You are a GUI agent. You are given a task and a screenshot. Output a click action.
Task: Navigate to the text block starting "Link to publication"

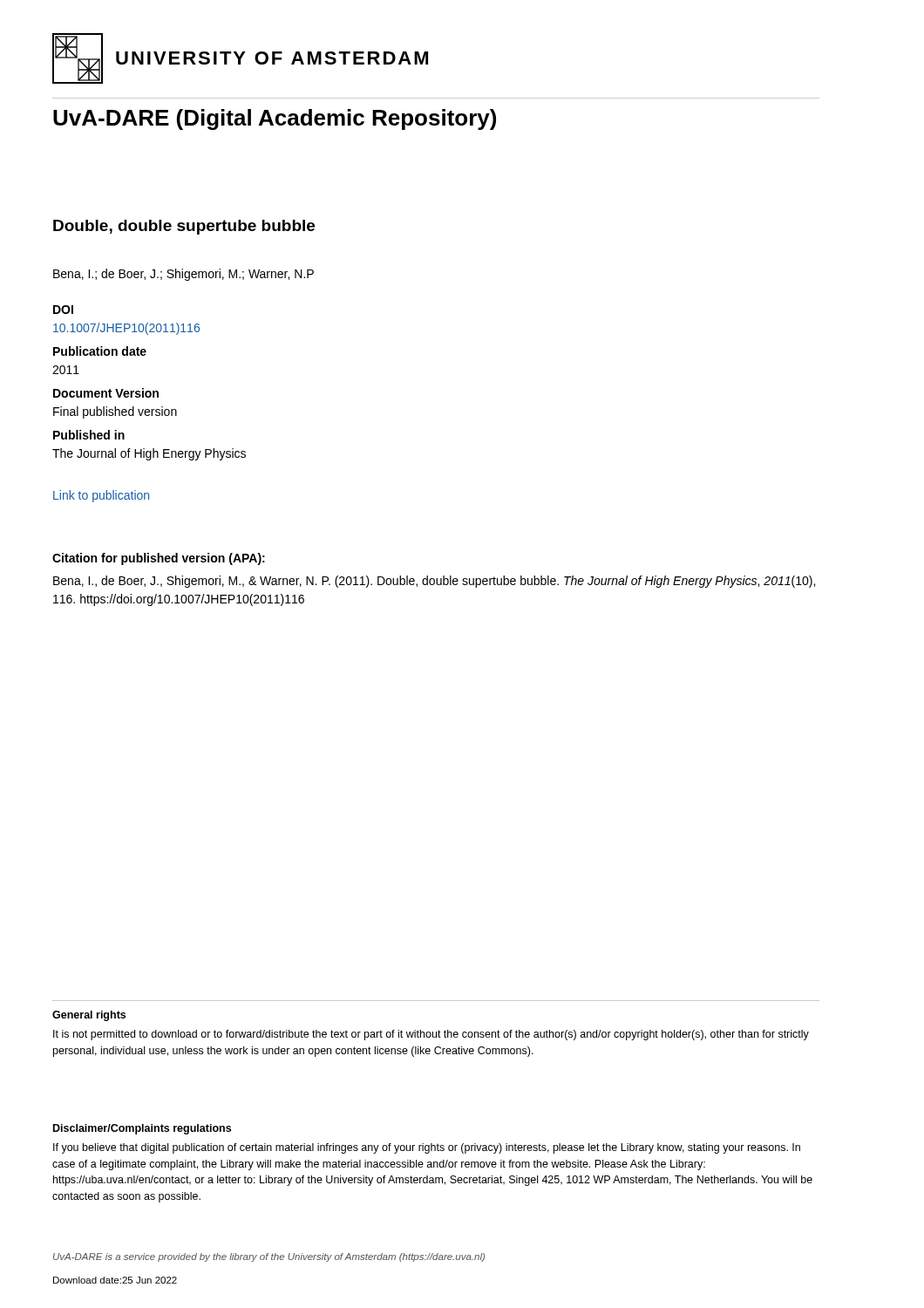(101, 495)
